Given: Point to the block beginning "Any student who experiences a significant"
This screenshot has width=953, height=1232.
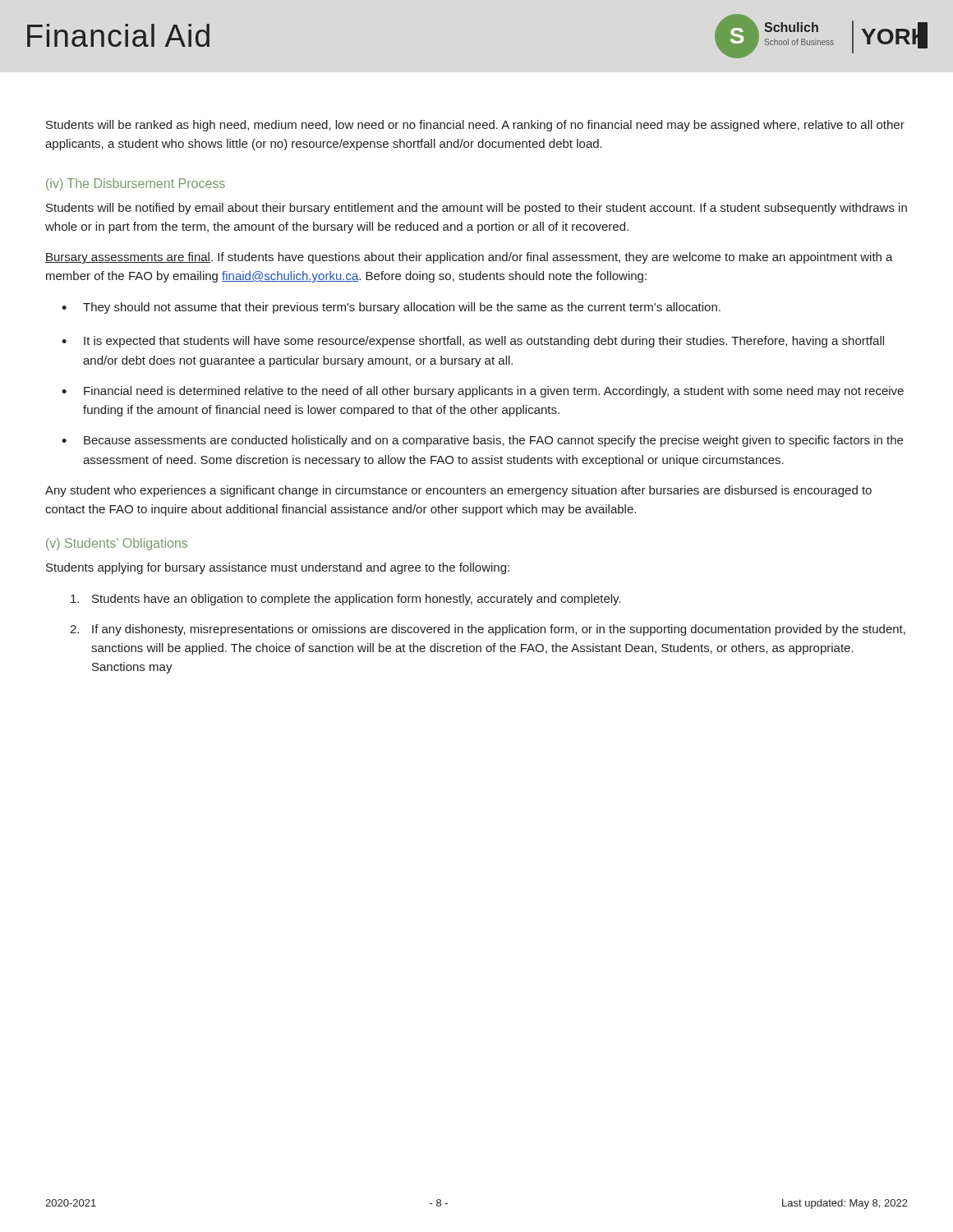Looking at the screenshot, I should [x=459, y=499].
